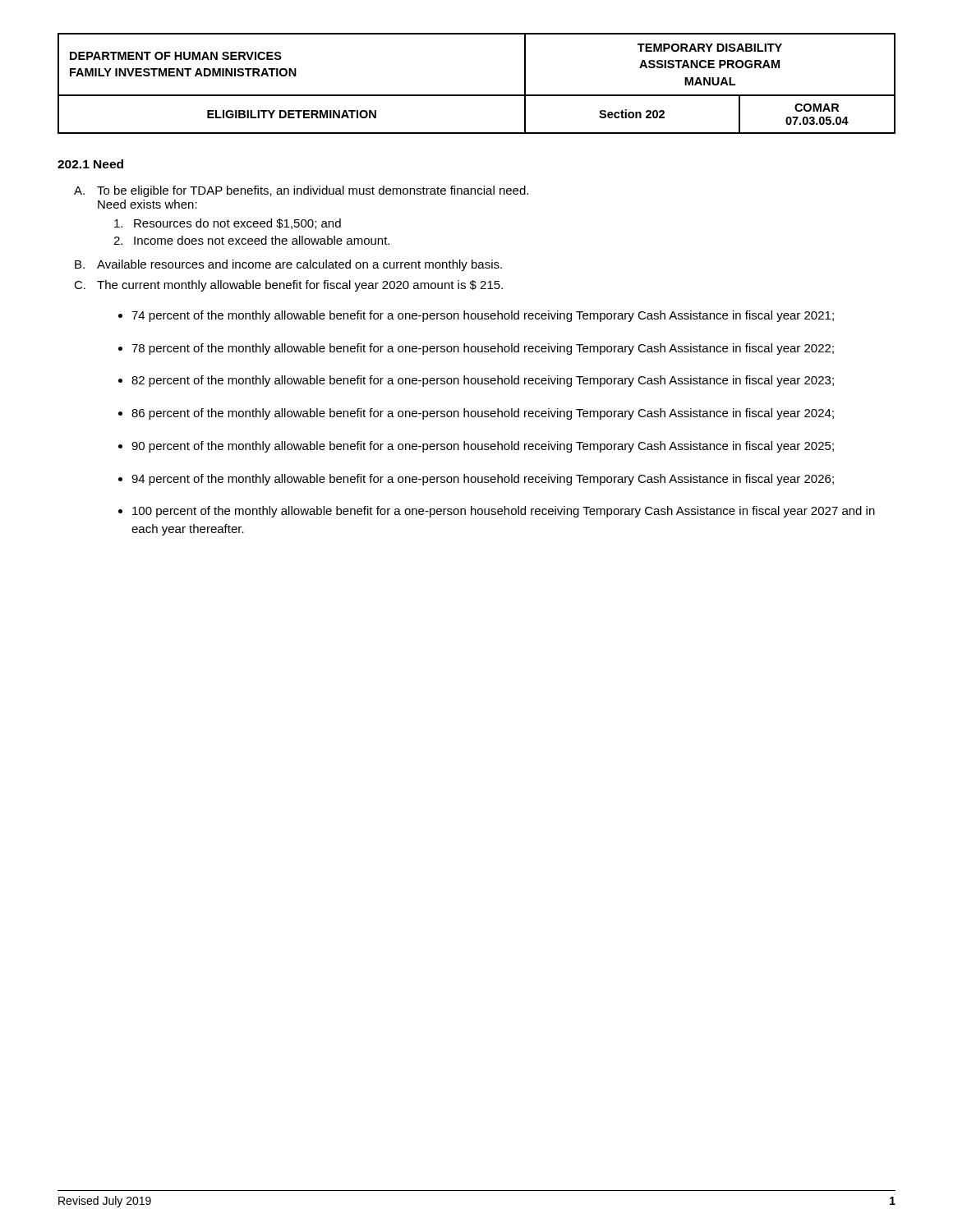Find the table that mentions "COMAR 07.03.05.04"
The width and height of the screenshot is (953, 1232).
(476, 83)
